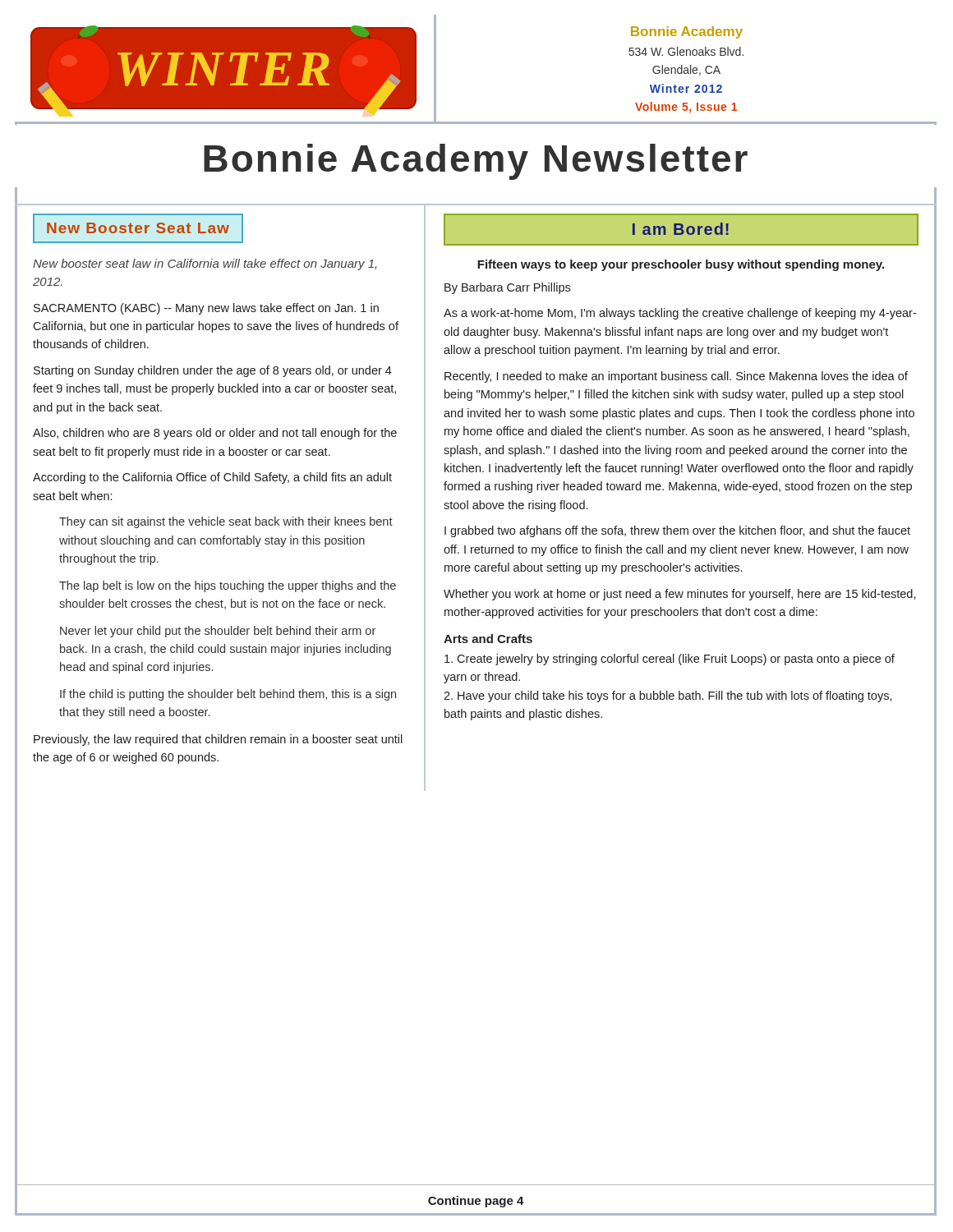Select the text block that reads "As a work-at-home Mom,"

pyautogui.click(x=680, y=332)
